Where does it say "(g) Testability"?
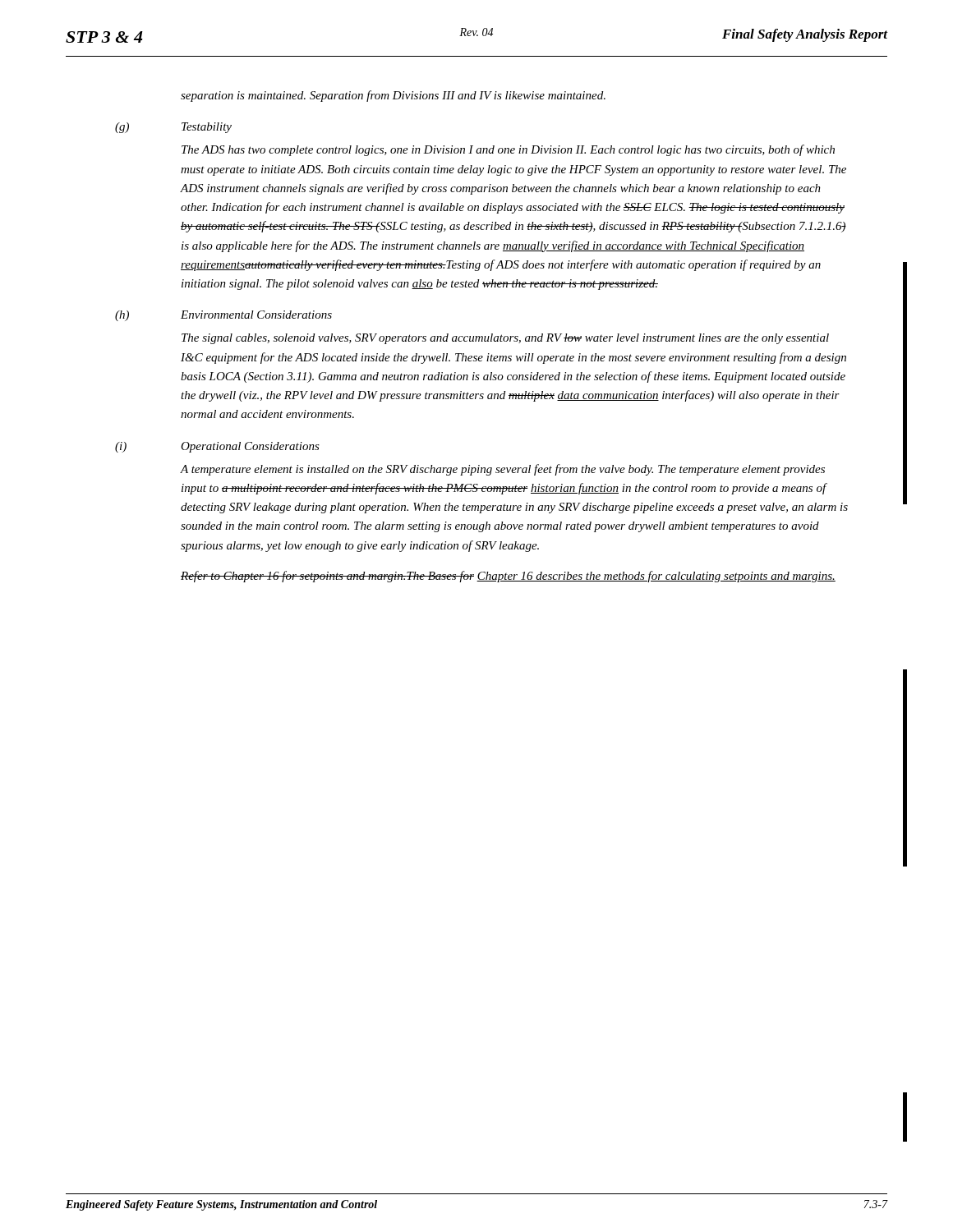953x1232 pixels. coord(120,128)
